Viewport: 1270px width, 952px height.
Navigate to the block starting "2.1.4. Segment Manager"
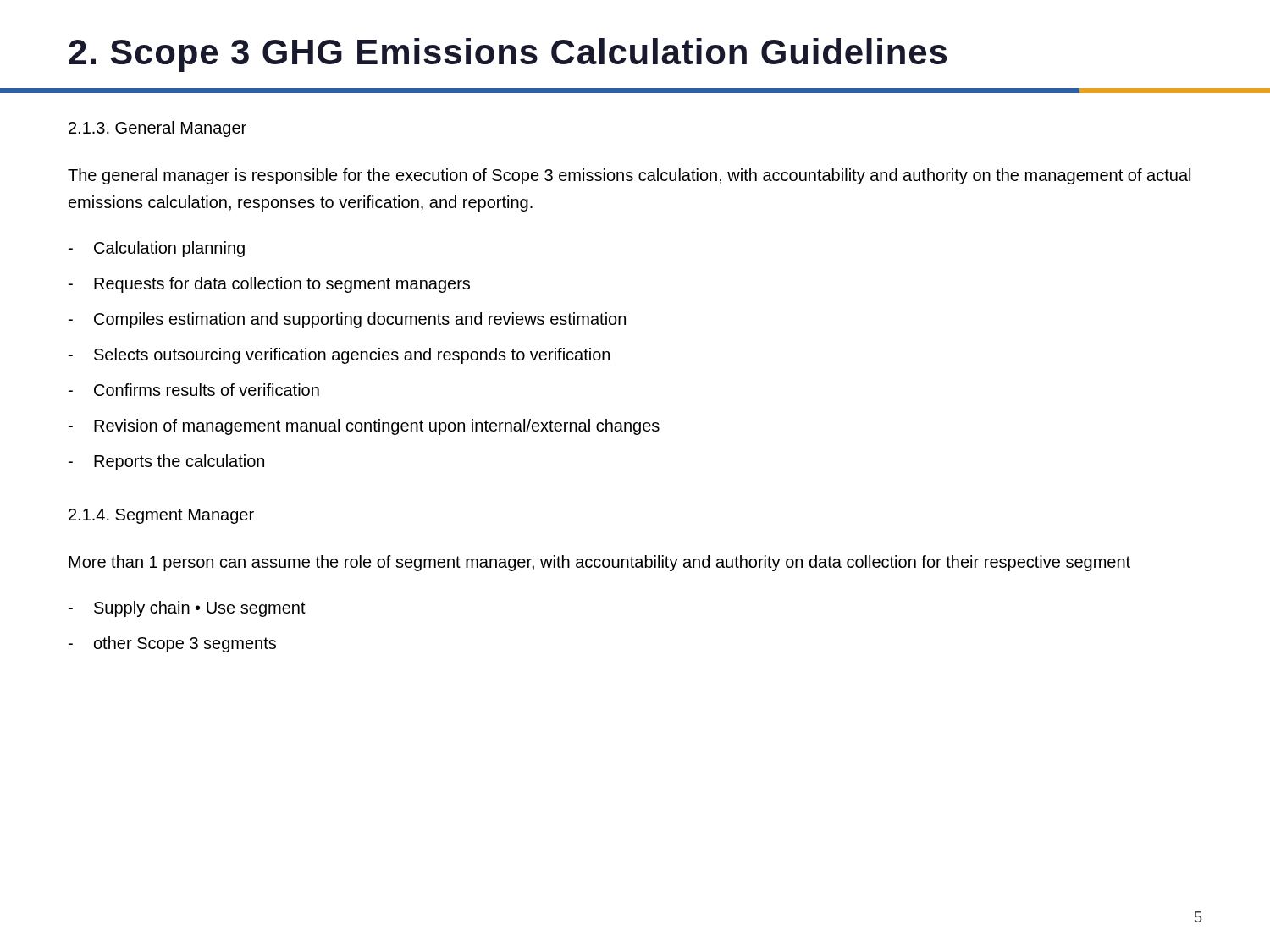click(161, 515)
